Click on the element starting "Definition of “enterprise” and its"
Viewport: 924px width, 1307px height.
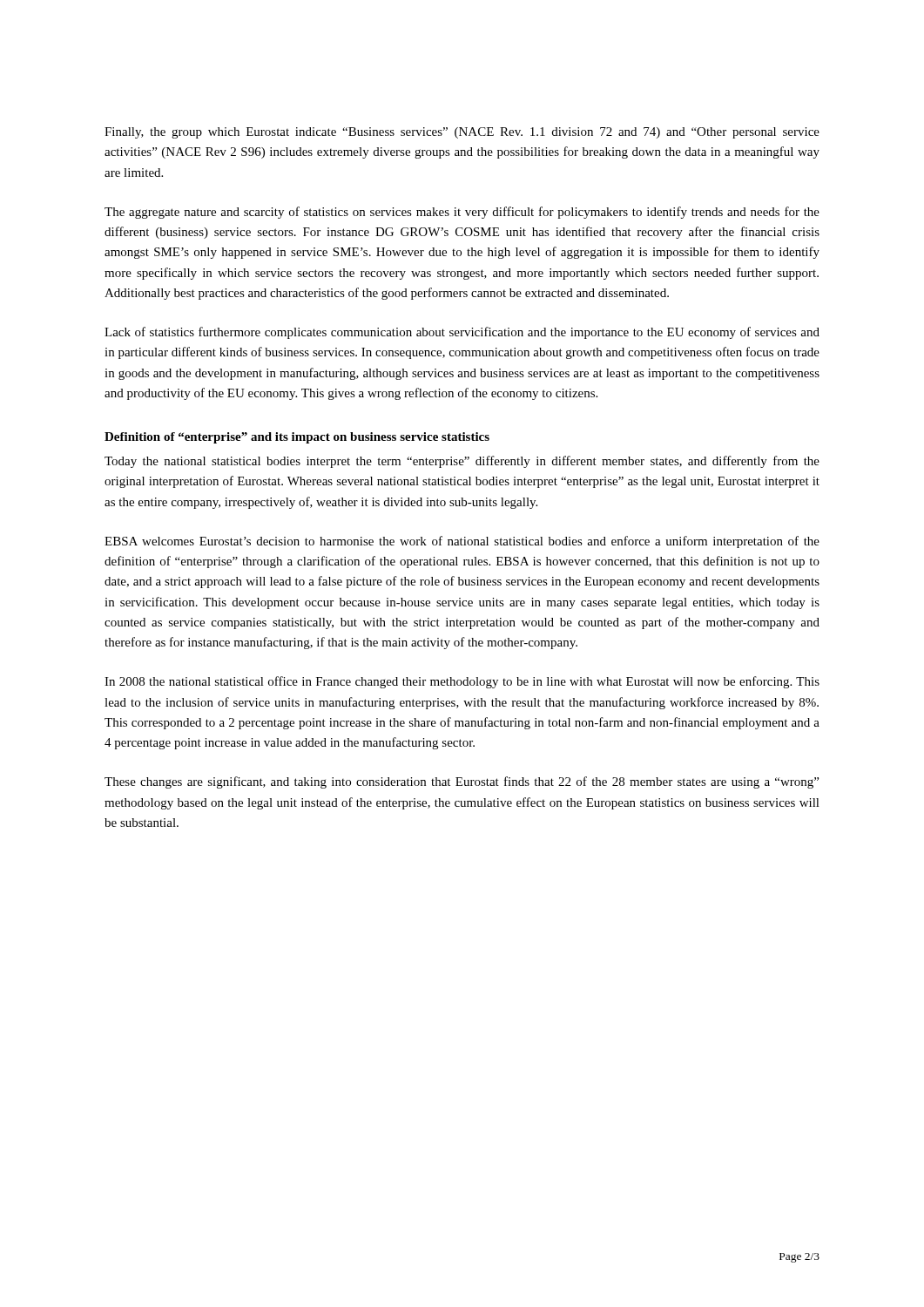297,437
